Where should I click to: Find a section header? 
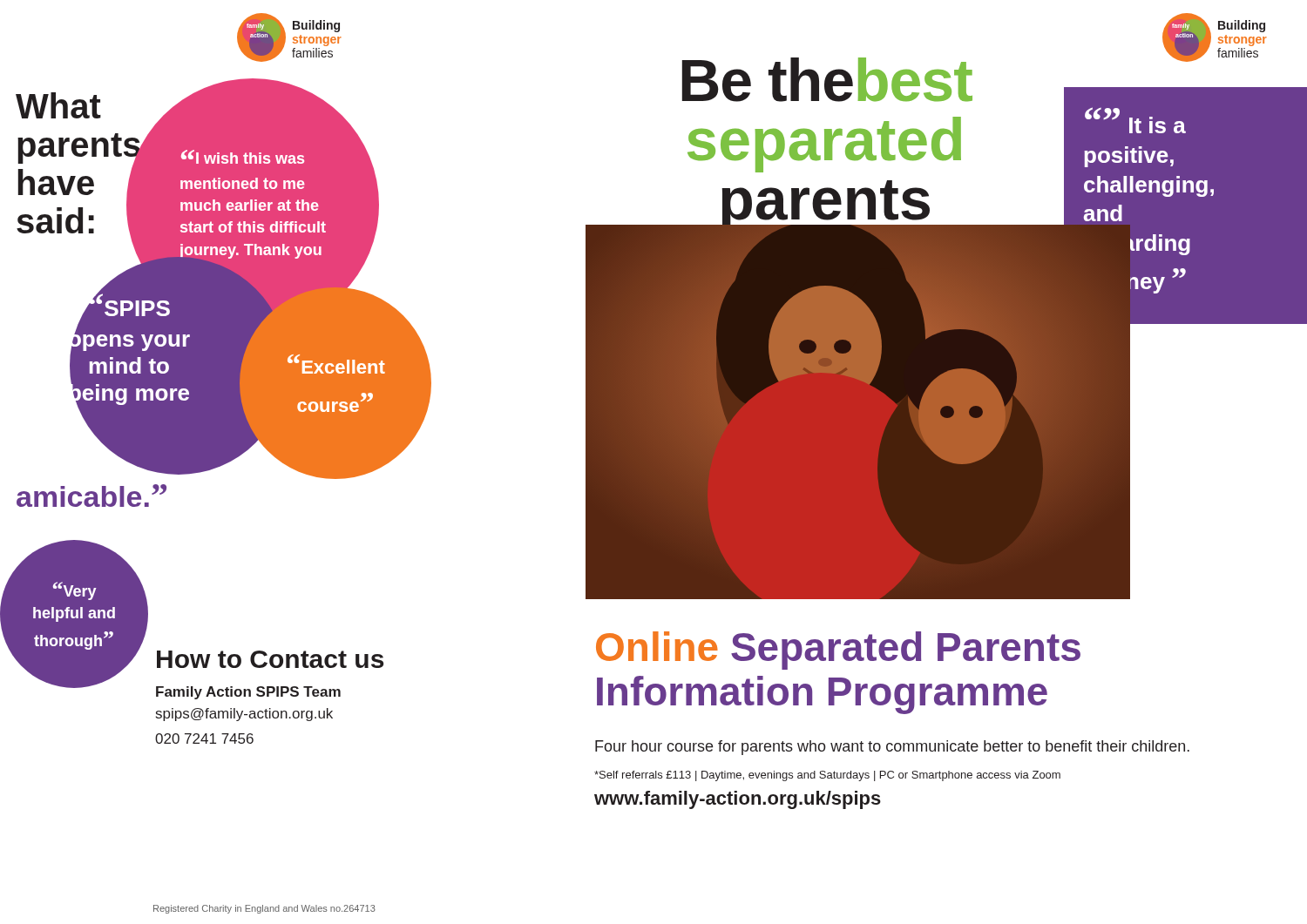coord(270,659)
